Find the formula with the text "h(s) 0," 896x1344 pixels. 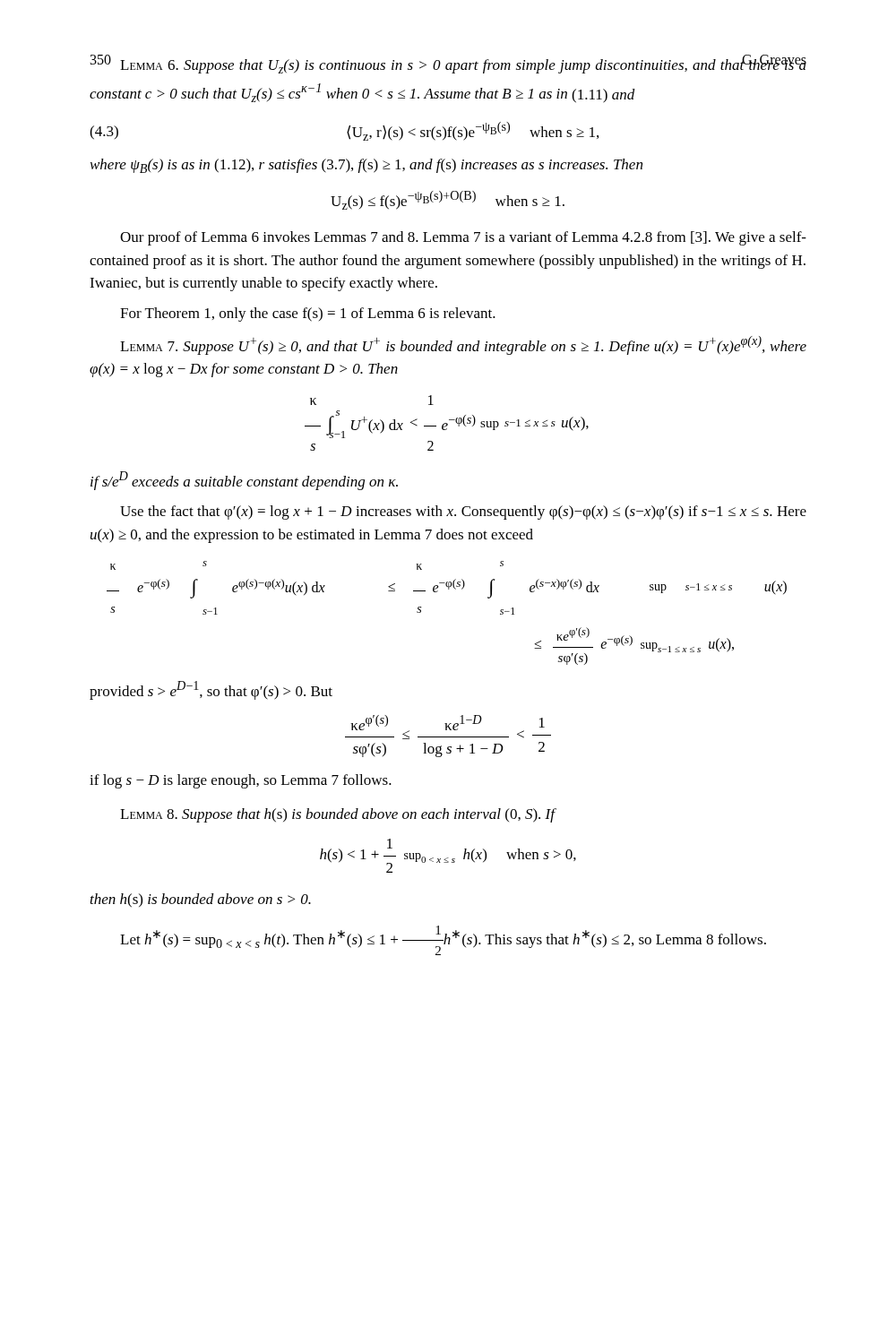pyautogui.click(x=448, y=856)
